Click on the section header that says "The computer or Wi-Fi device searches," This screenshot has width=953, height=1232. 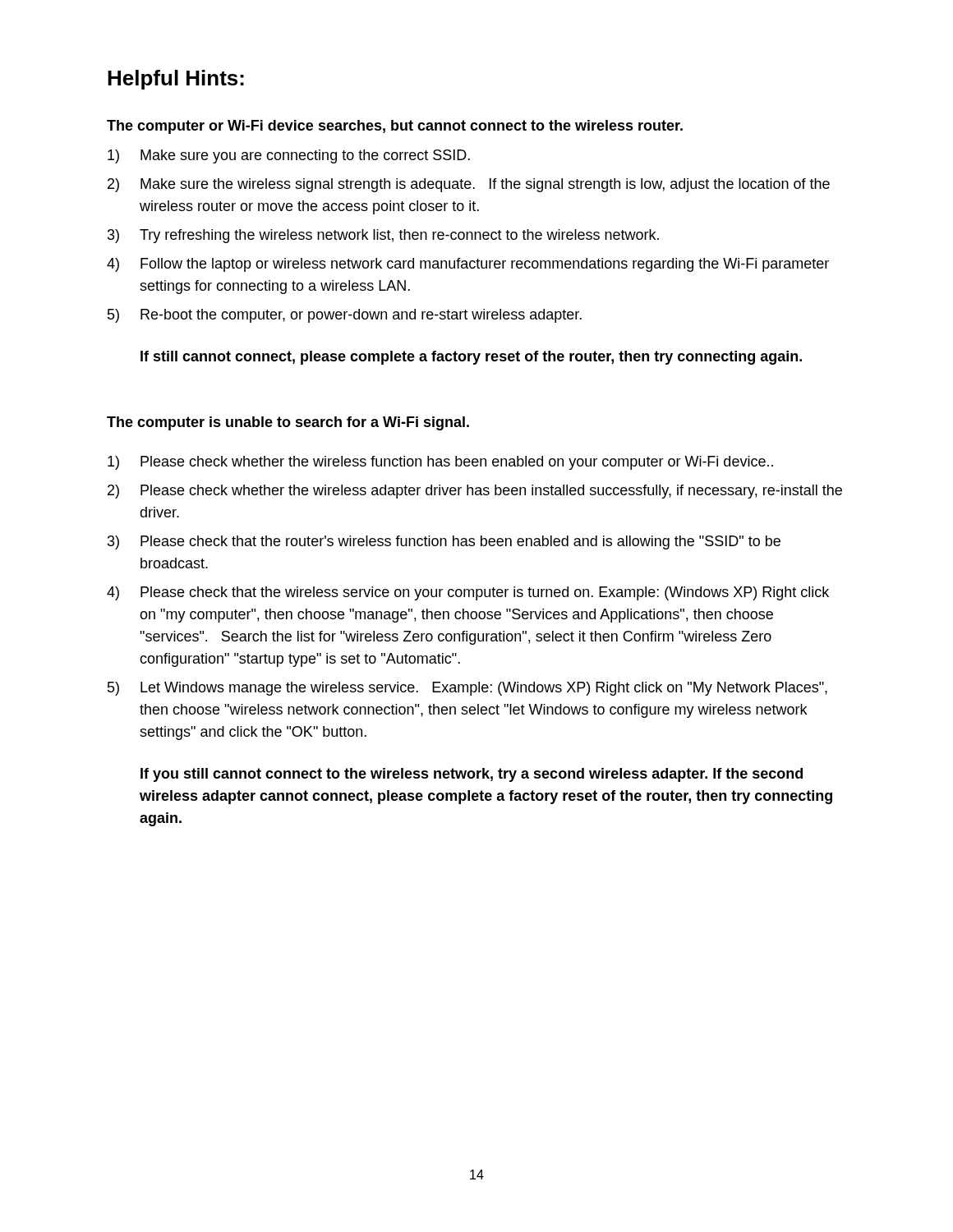pyautogui.click(x=395, y=126)
